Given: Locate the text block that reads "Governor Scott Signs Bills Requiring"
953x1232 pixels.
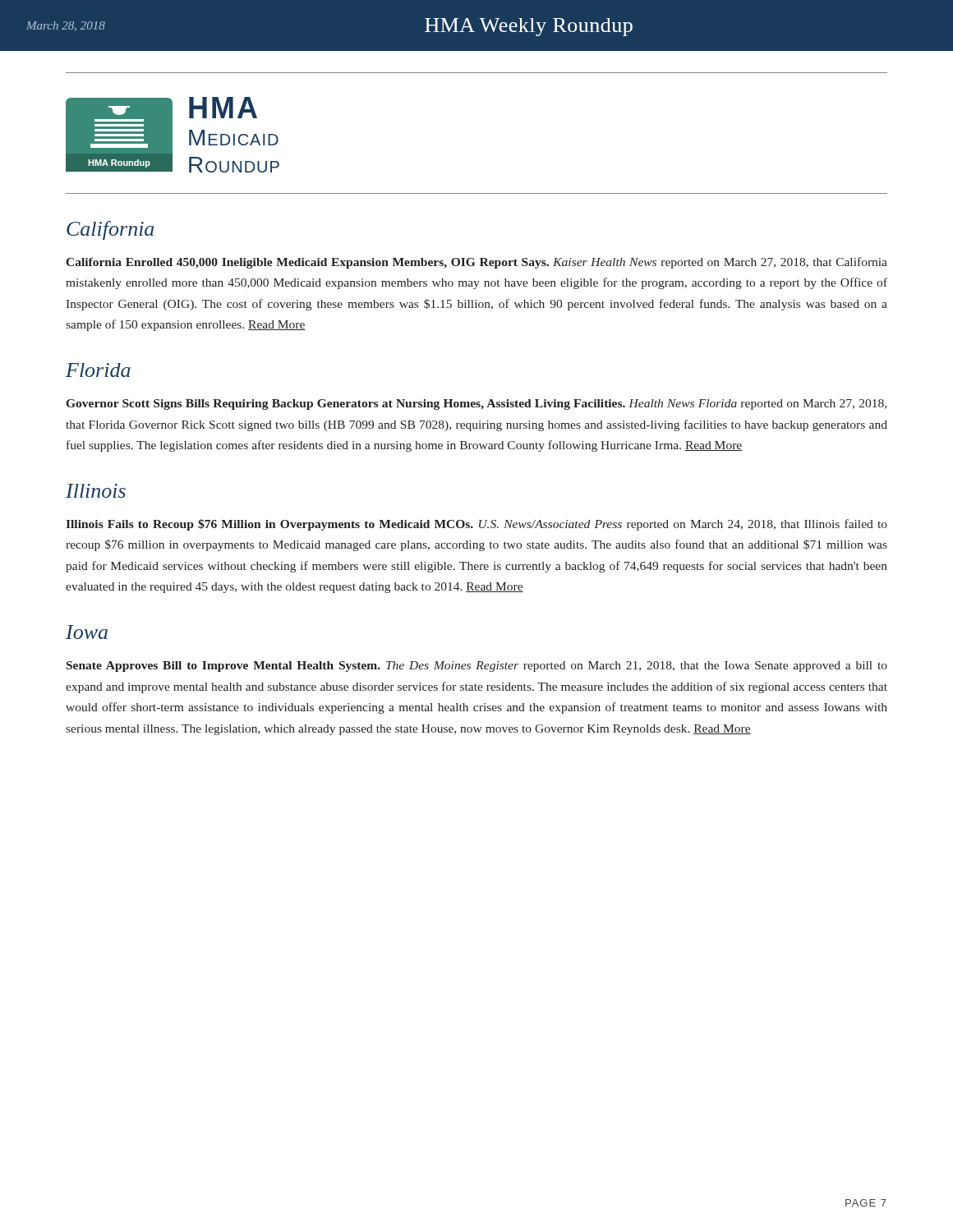Looking at the screenshot, I should click(476, 424).
